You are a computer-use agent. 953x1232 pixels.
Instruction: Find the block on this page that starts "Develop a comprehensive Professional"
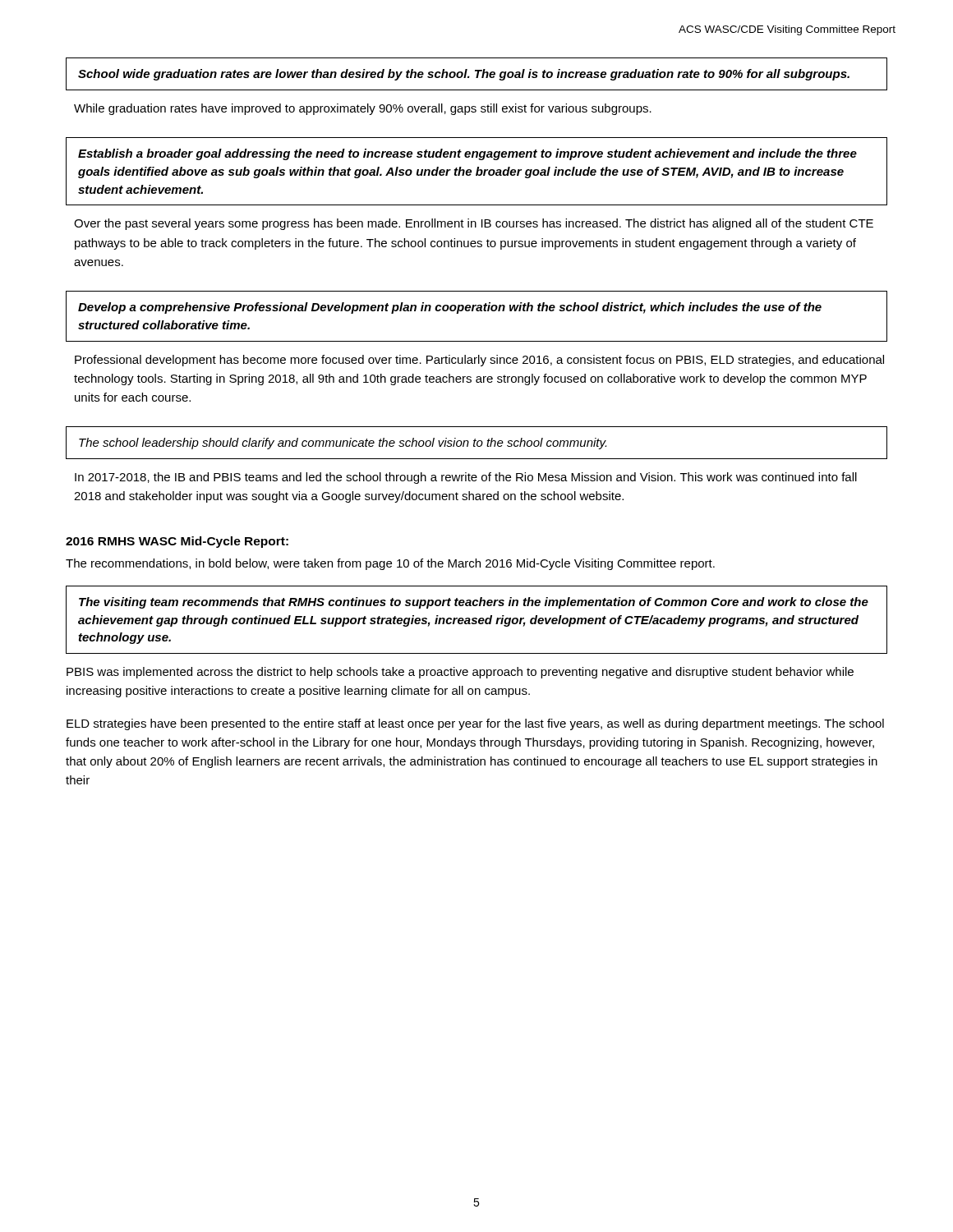click(450, 316)
